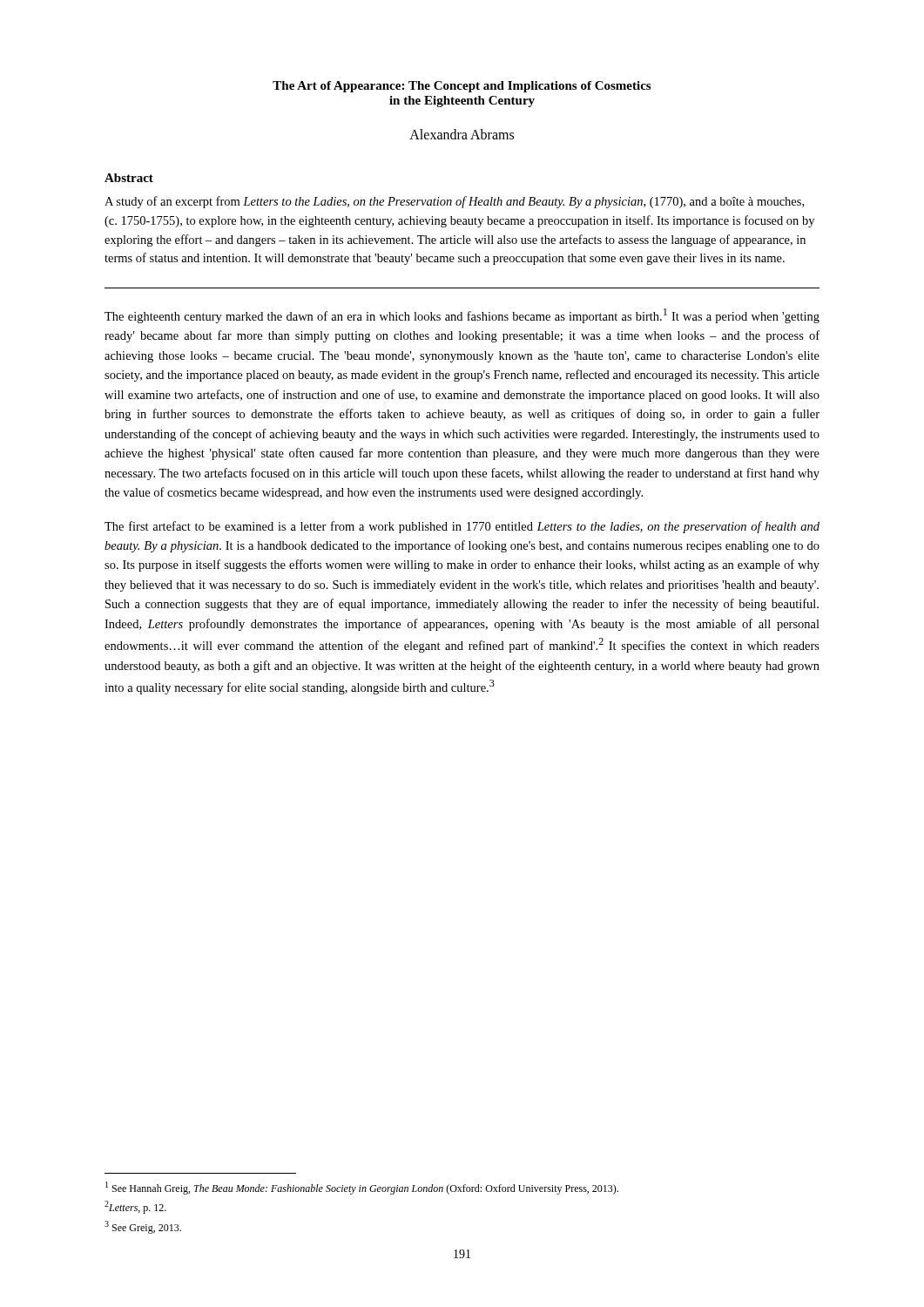924x1307 pixels.
Task: Find the footnote containing "1 See Hannah Greig, The Beau"
Action: click(x=362, y=1187)
